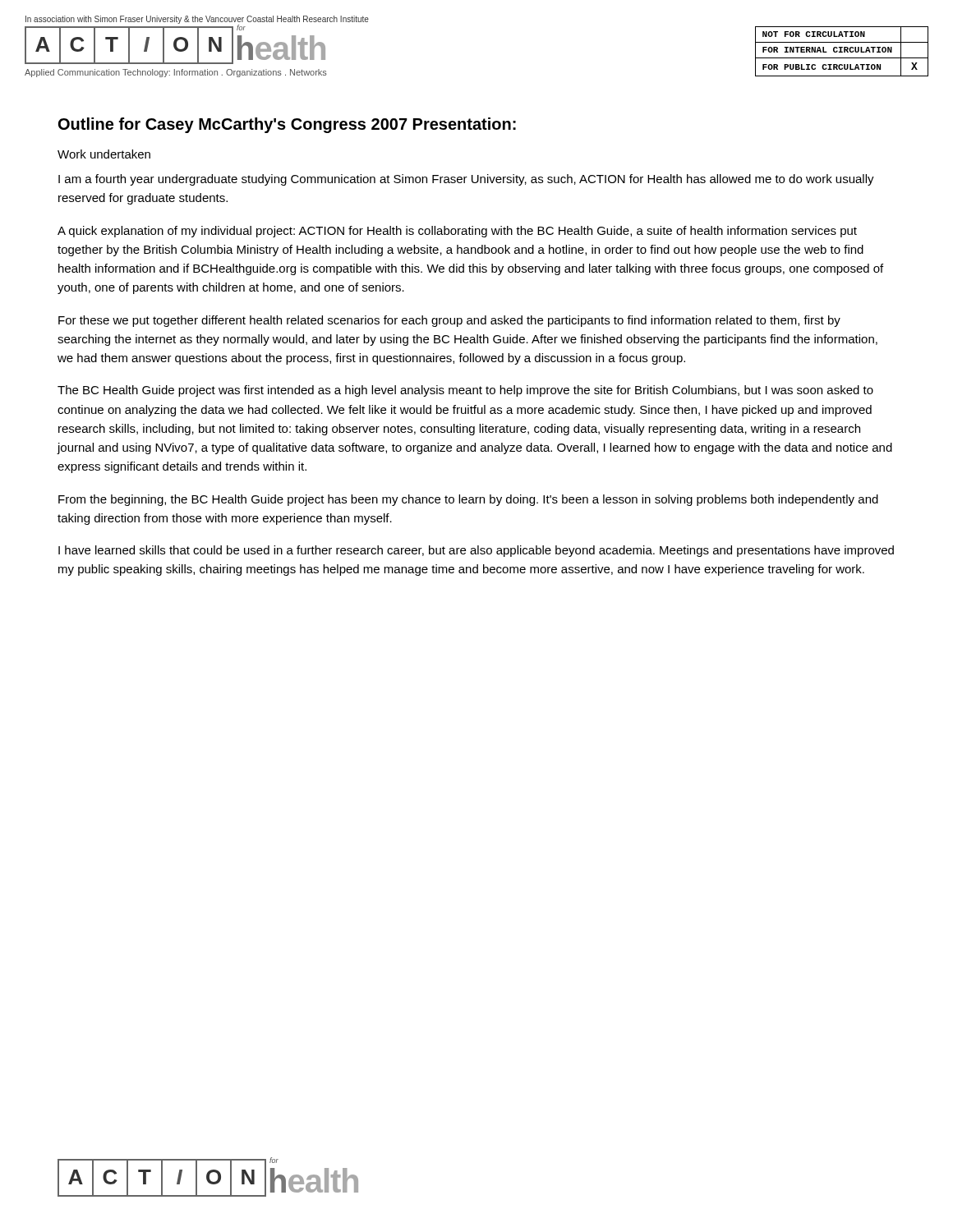Point to the region starting "Outline for Casey McCarthy's"
The height and width of the screenshot is (1232, 953).
287,124
